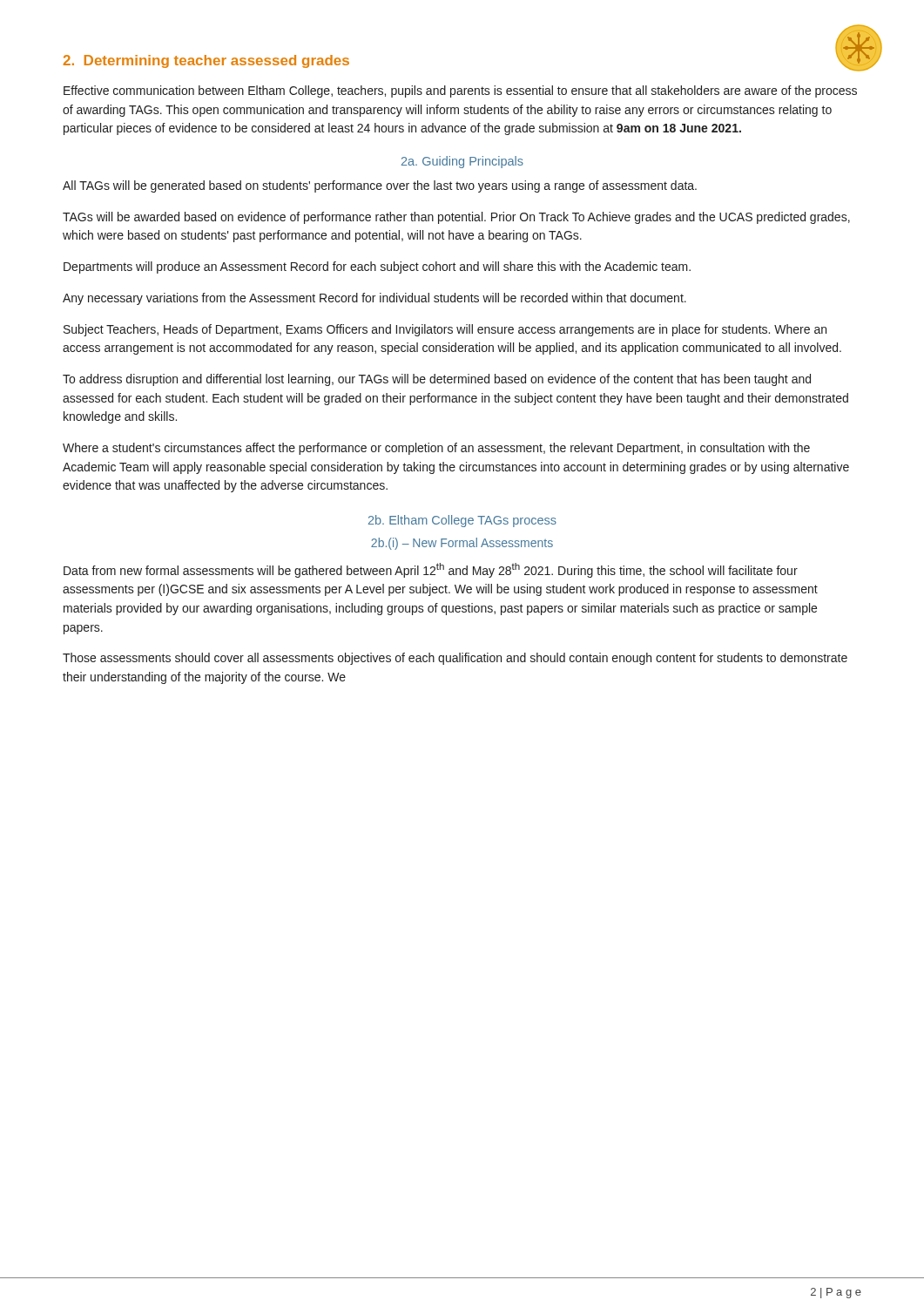Image resolution: width=924 pixels, height=1307 pixels.
Task: Locate the region starting "All TAGs will be generated"
Action: pyautogui.click(x=380, y=186)
